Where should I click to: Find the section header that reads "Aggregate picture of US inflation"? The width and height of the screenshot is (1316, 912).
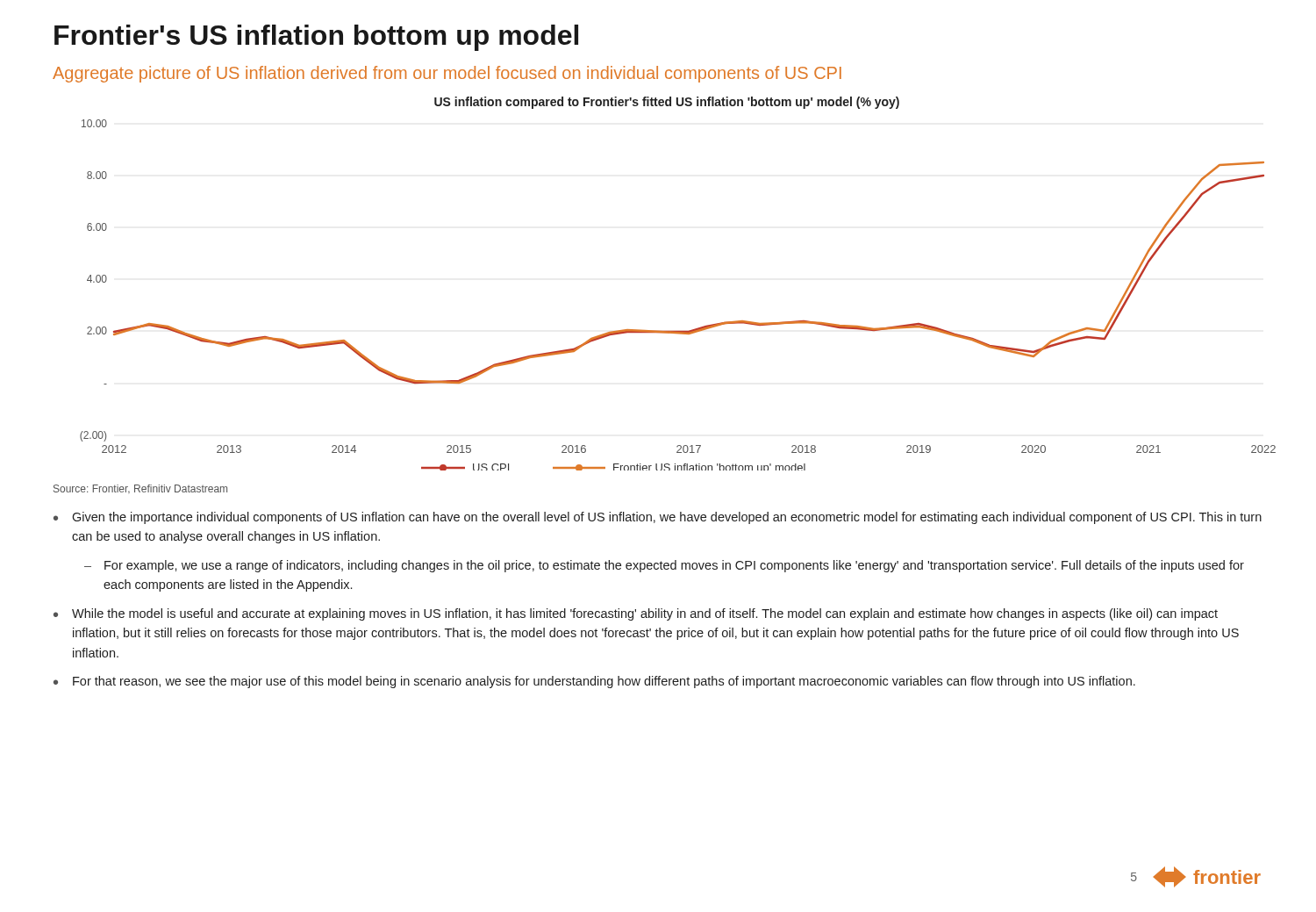click(448, 73)
